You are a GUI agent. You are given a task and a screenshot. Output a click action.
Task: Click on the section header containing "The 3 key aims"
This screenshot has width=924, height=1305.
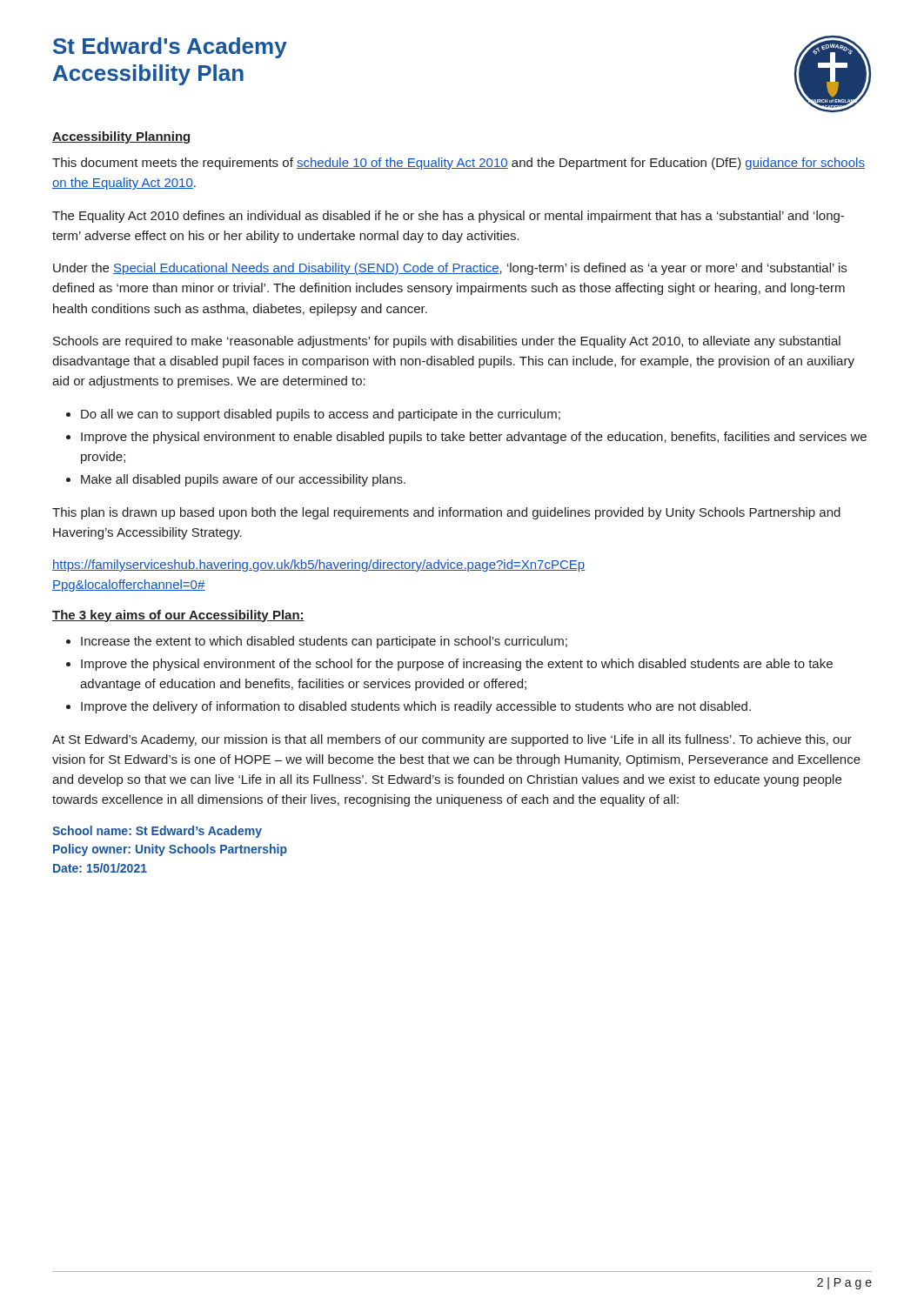178,614
